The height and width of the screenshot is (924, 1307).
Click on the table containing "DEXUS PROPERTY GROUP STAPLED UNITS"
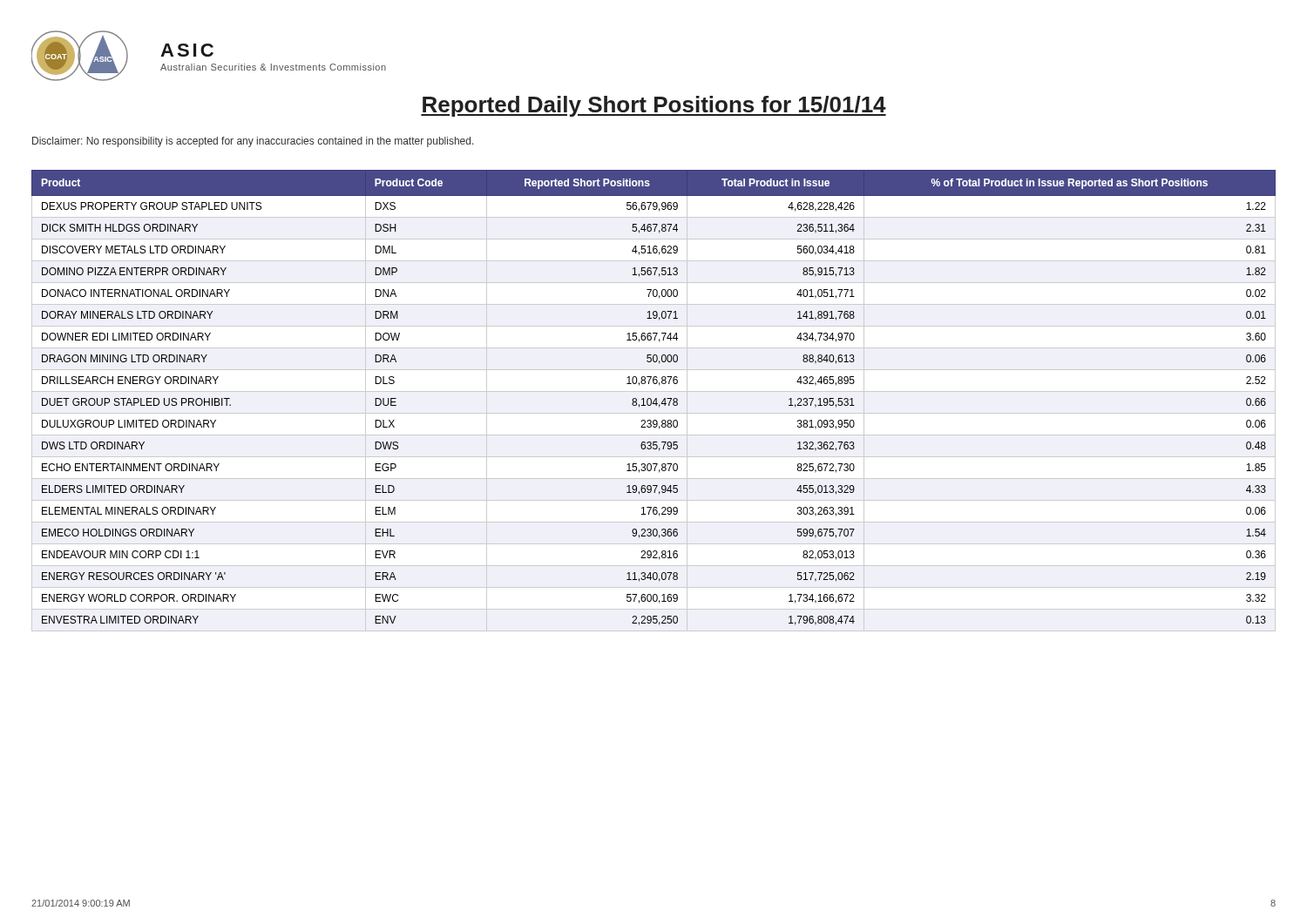tap(654, 401)
